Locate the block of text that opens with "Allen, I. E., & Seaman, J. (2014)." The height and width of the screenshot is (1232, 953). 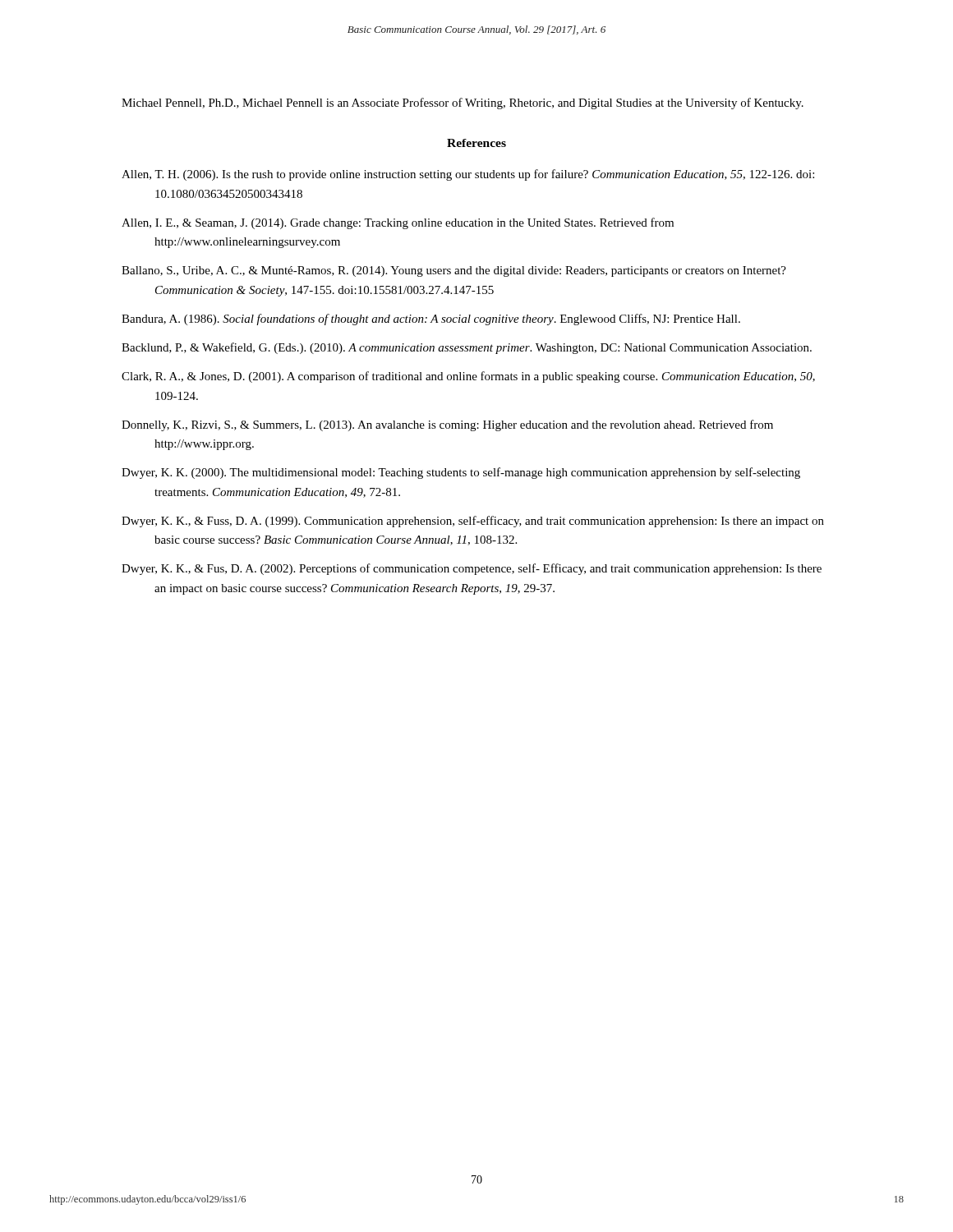pos(398,232)
